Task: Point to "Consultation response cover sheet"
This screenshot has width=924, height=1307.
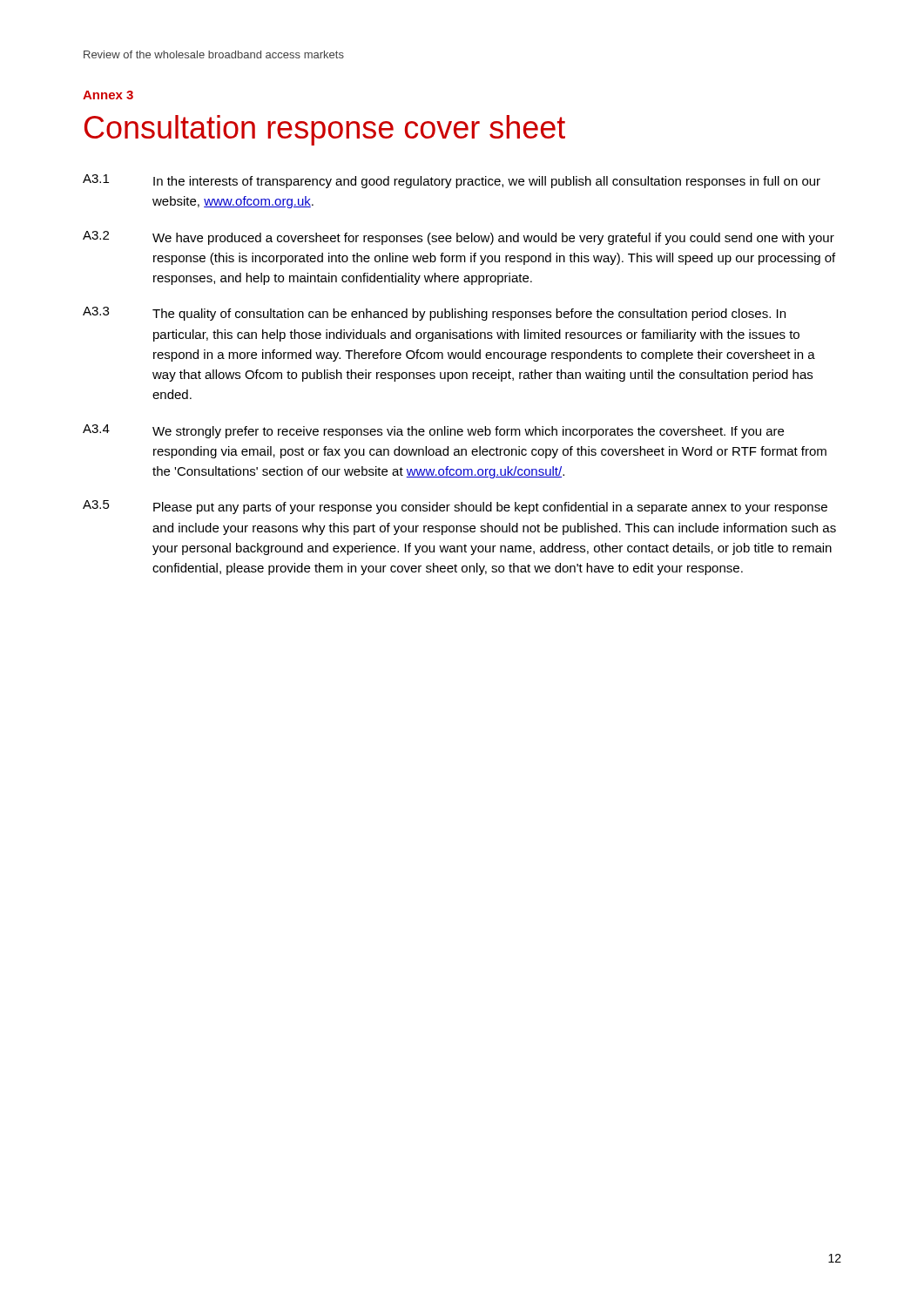Action: tap(324, 128)
